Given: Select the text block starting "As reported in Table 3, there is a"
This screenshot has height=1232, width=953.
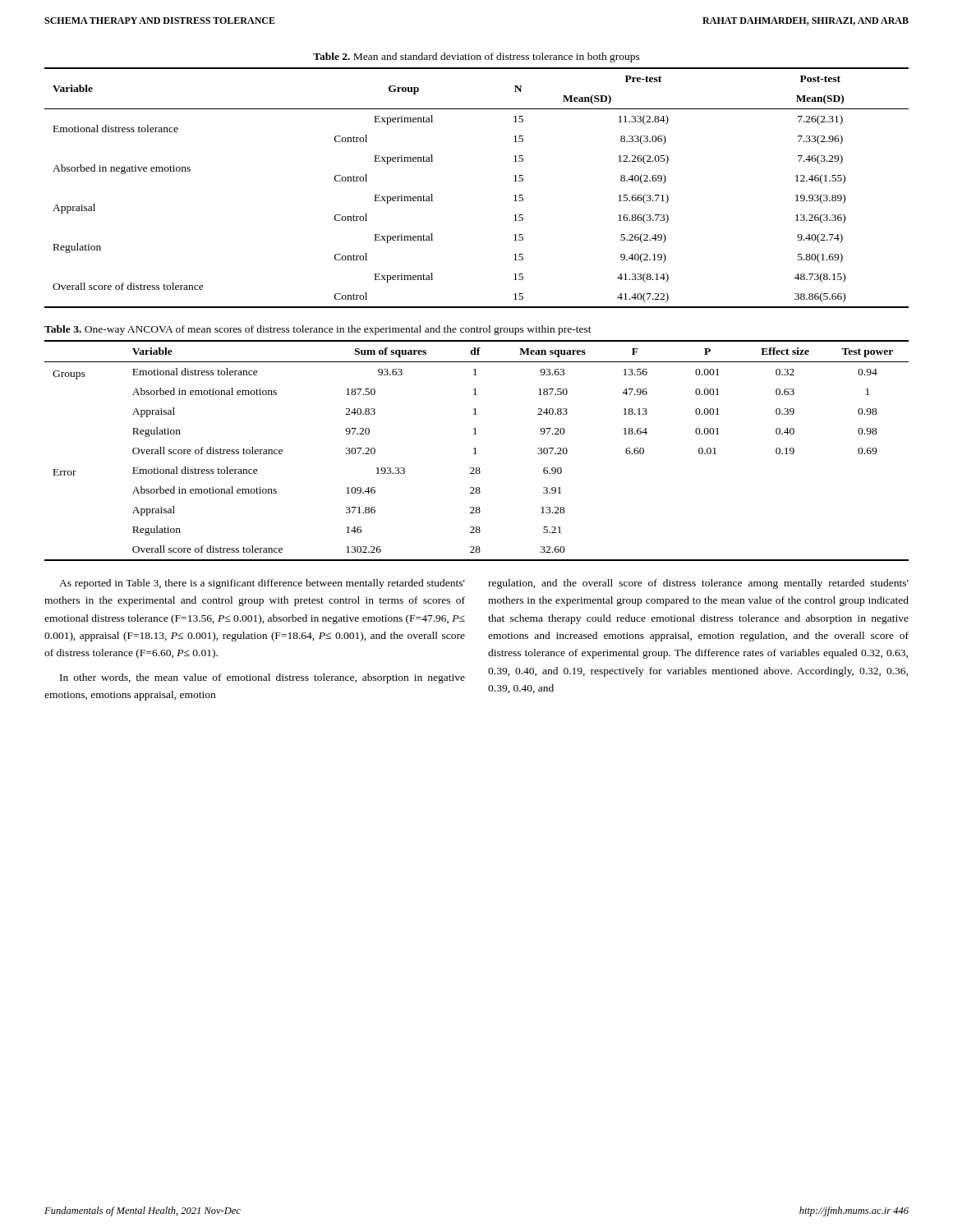Looking at the screenshot, I should [255, 639].
